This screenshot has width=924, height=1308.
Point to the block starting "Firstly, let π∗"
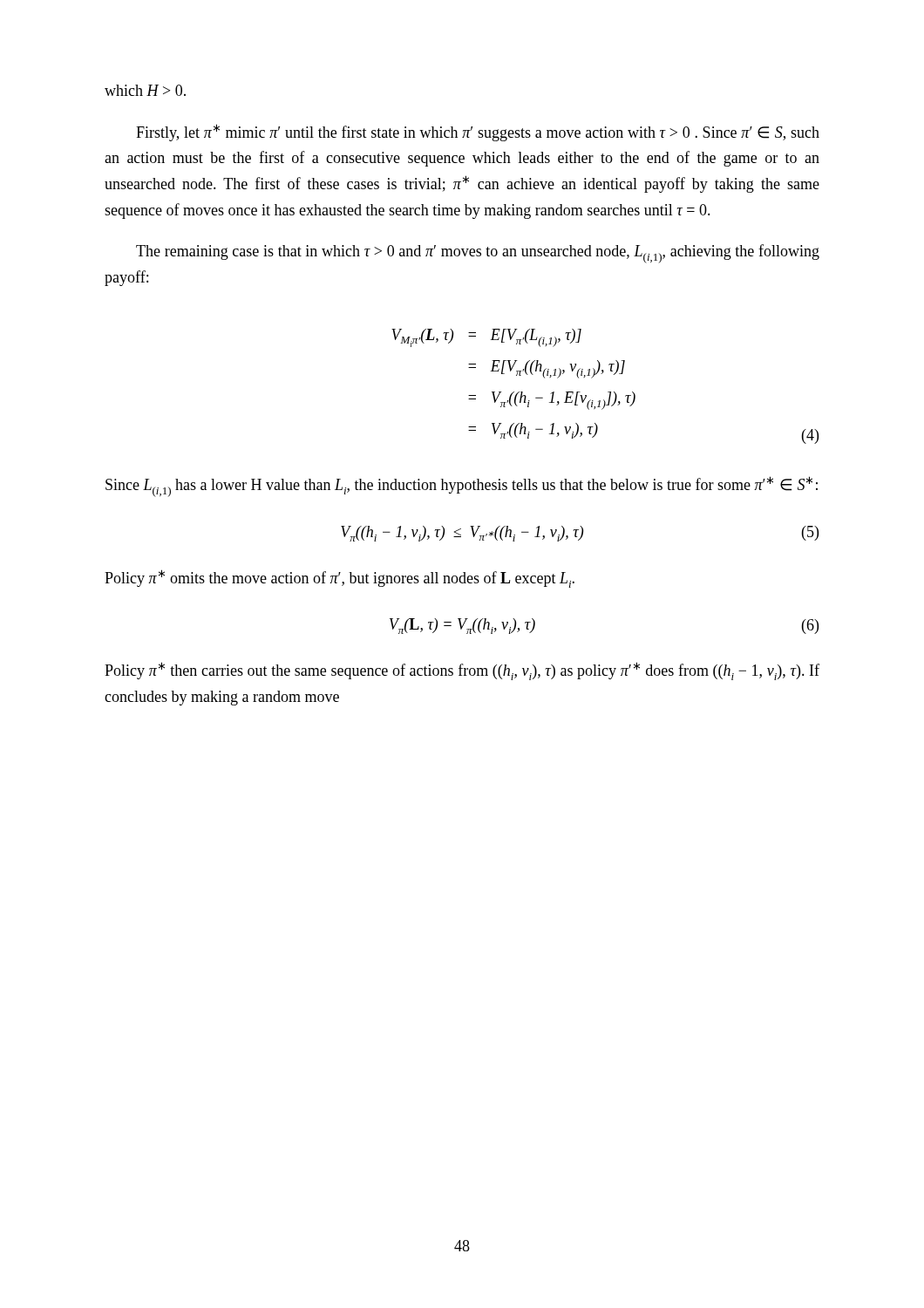[x=462, y=172]
